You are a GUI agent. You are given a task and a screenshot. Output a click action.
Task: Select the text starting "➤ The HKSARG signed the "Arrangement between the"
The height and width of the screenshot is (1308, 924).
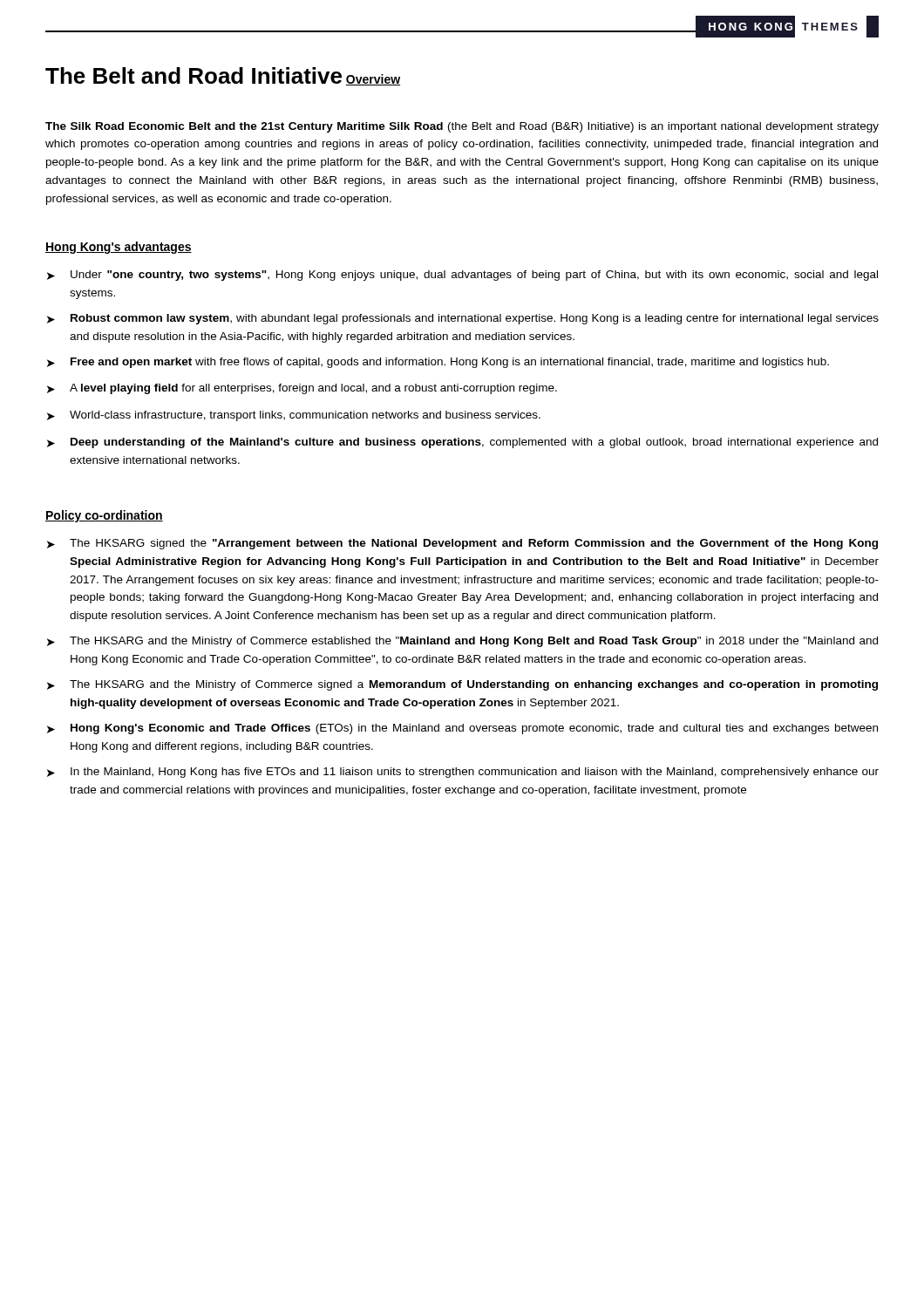(462, 580)
